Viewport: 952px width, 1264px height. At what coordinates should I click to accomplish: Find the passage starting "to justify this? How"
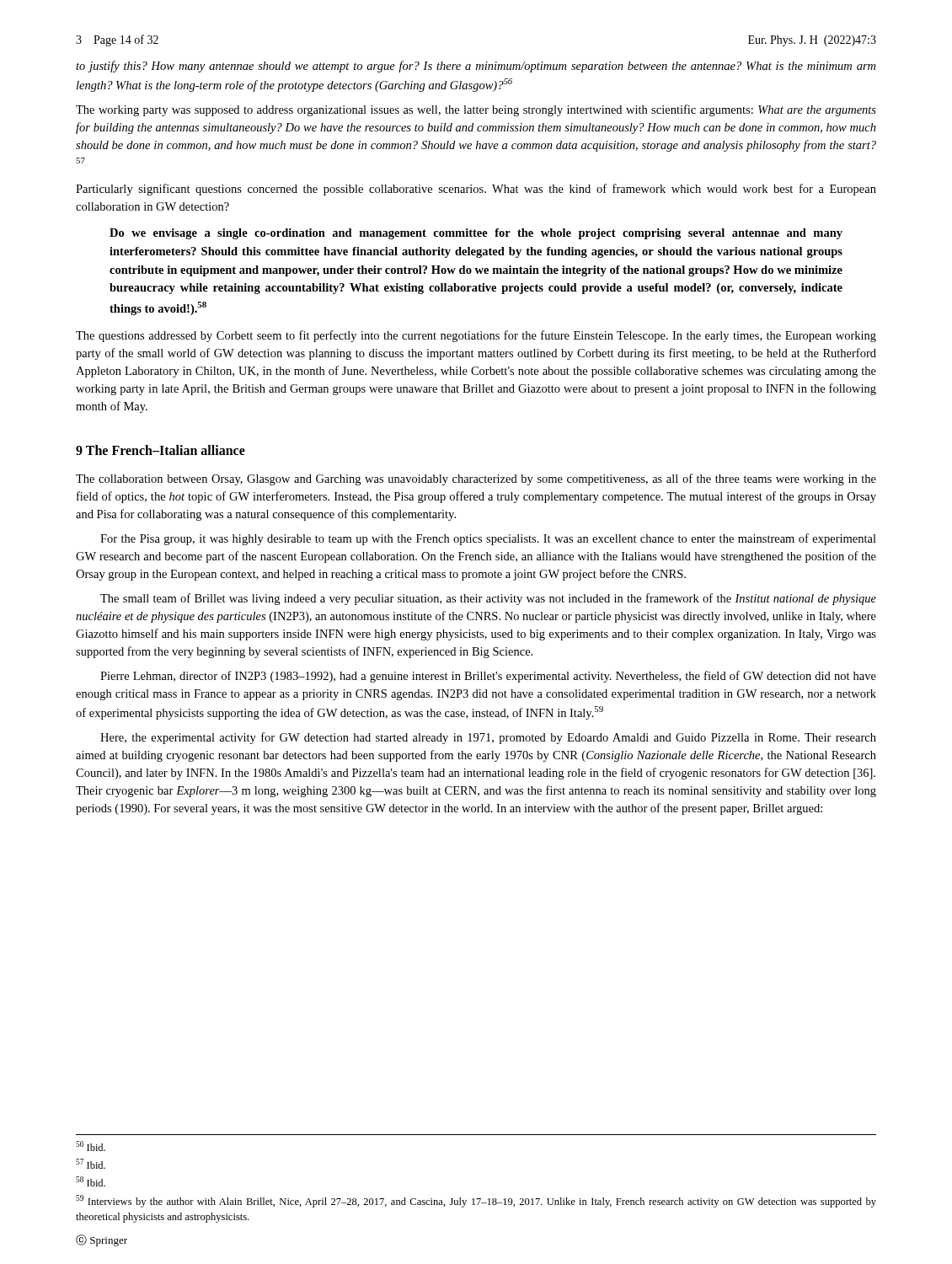pos(476,76)
